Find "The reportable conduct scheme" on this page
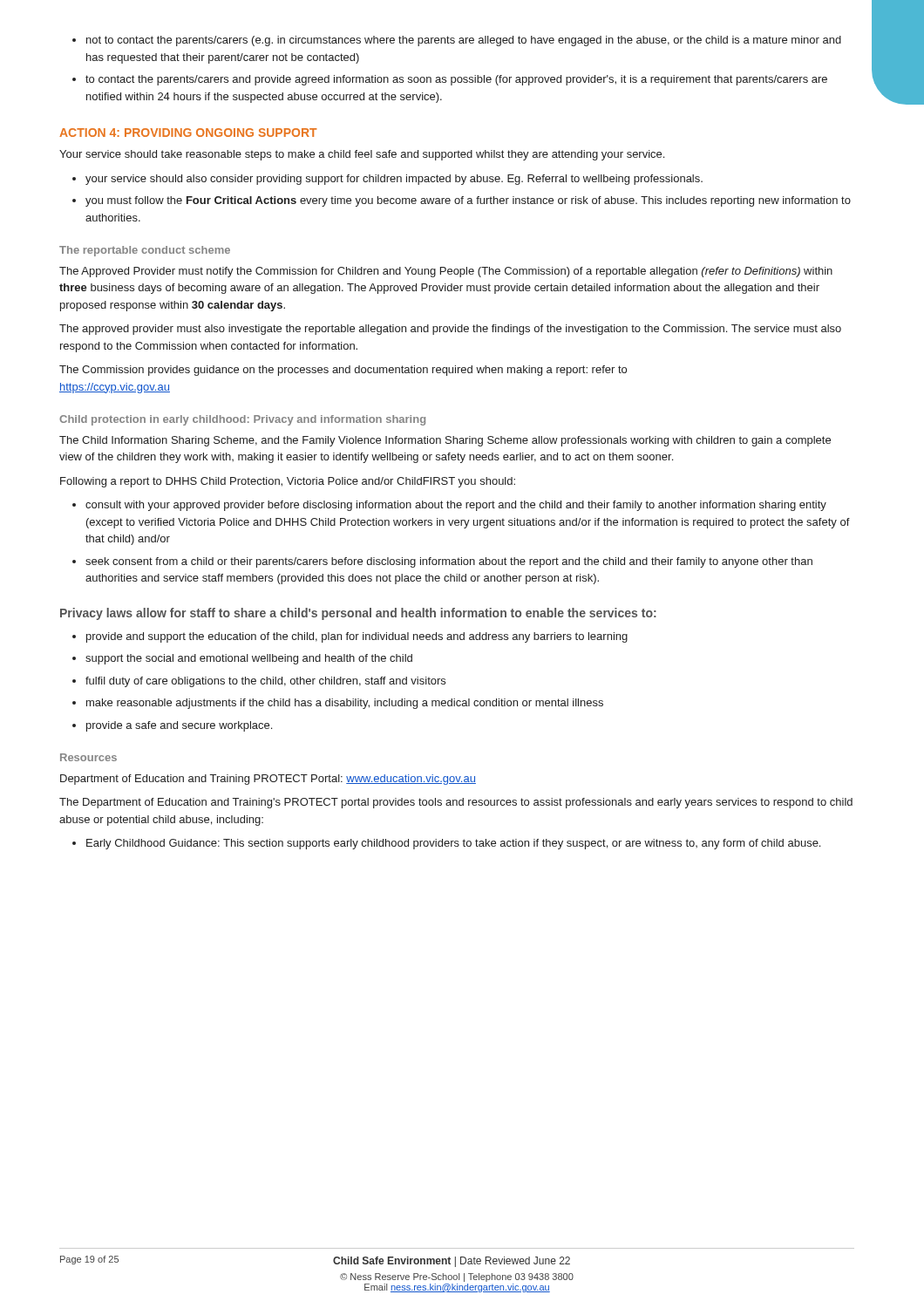 click(x=145, y=251)
